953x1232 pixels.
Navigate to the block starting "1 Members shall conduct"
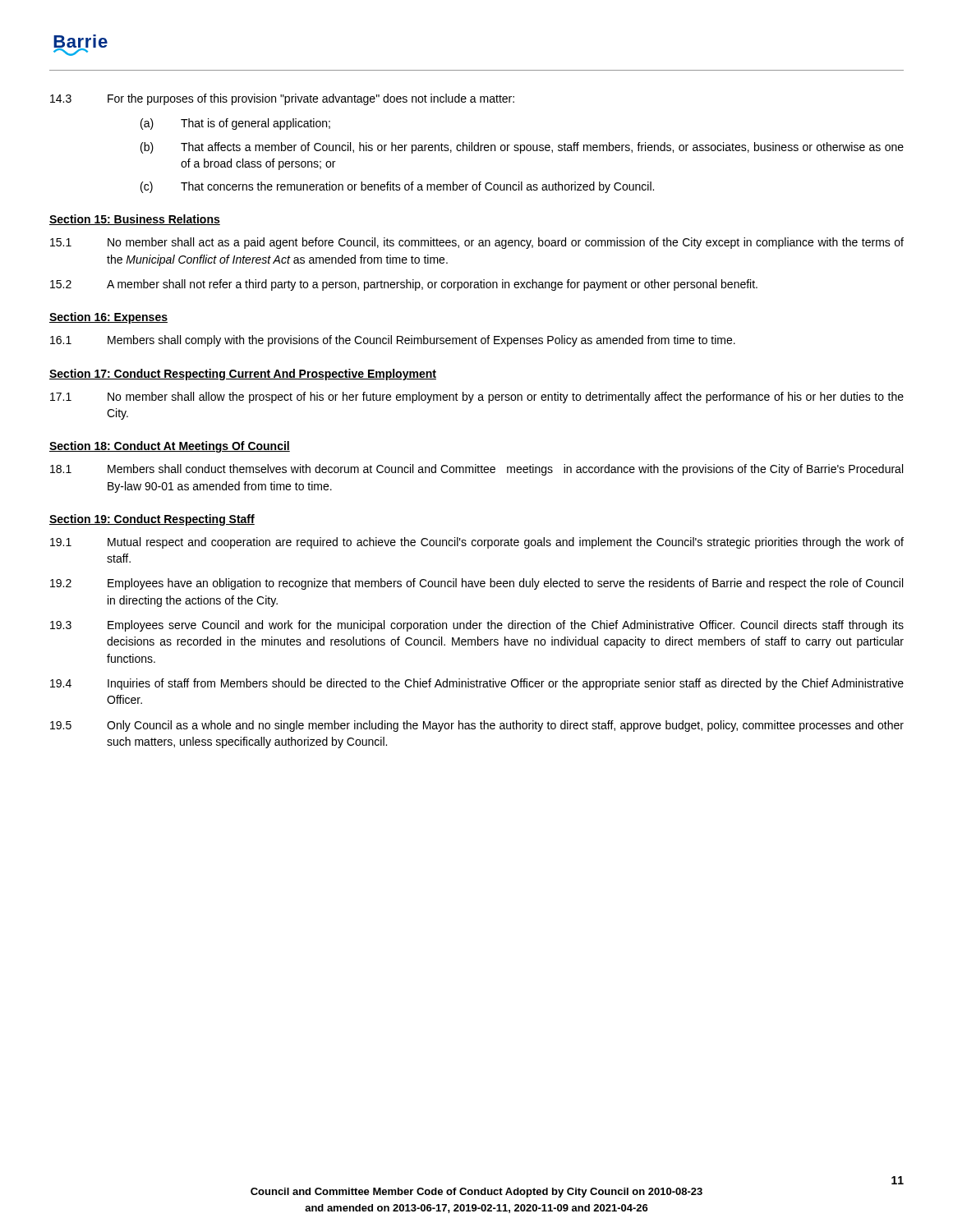pos(476,478)
